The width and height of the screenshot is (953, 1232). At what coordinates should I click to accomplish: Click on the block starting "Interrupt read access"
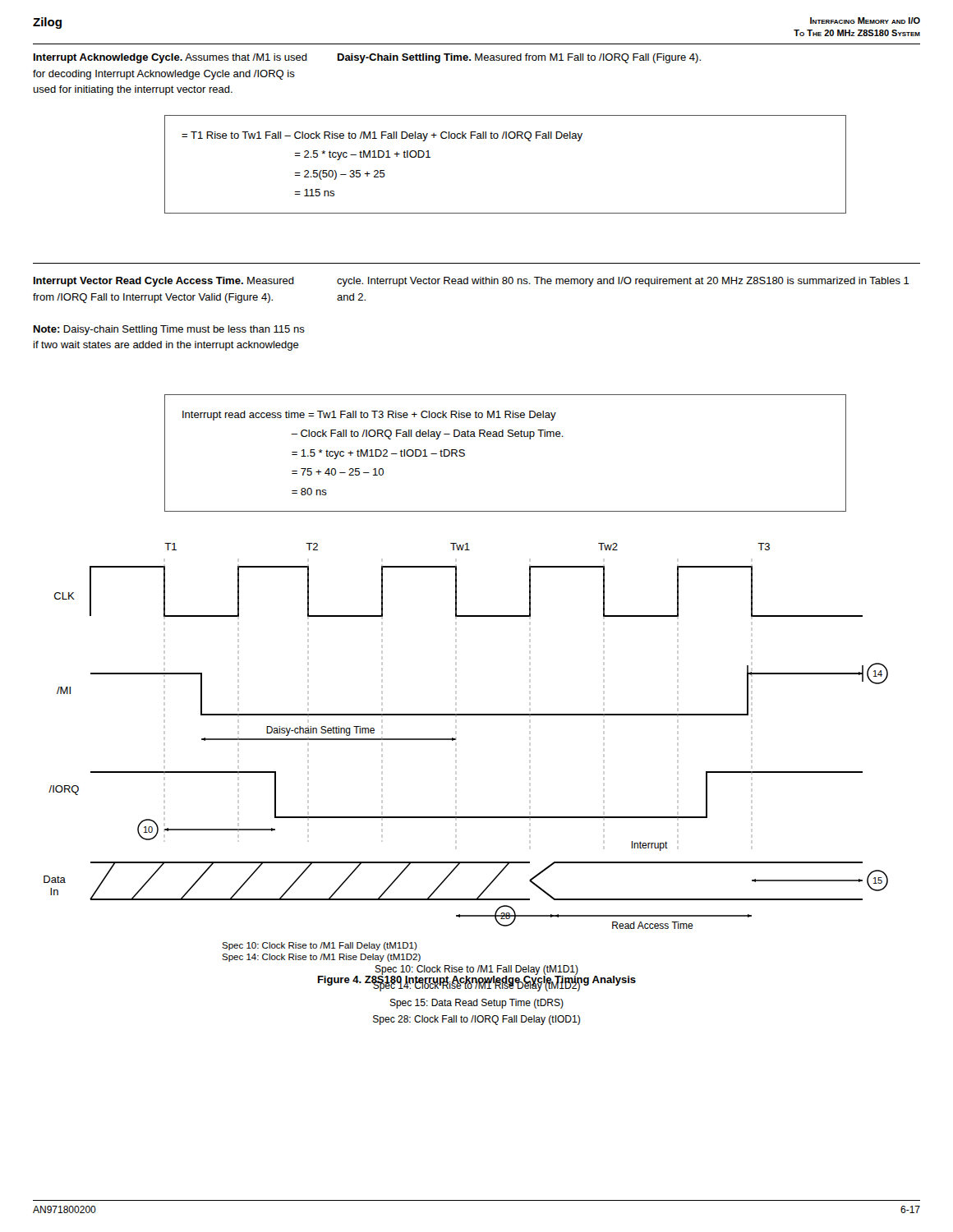(x=373, y=453)
